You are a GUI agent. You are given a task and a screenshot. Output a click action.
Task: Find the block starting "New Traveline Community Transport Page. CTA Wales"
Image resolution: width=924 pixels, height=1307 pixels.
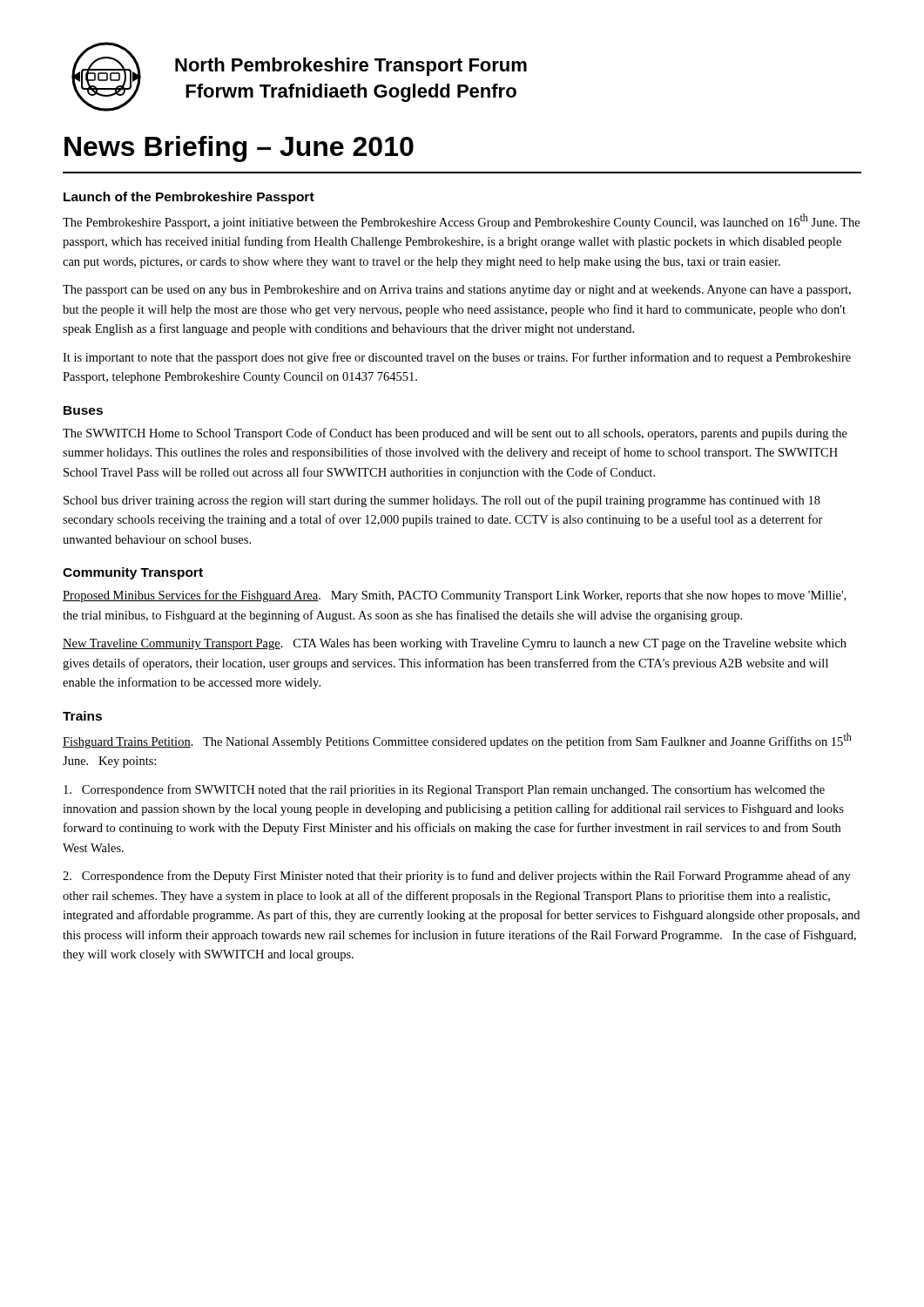tap(455, 663)
